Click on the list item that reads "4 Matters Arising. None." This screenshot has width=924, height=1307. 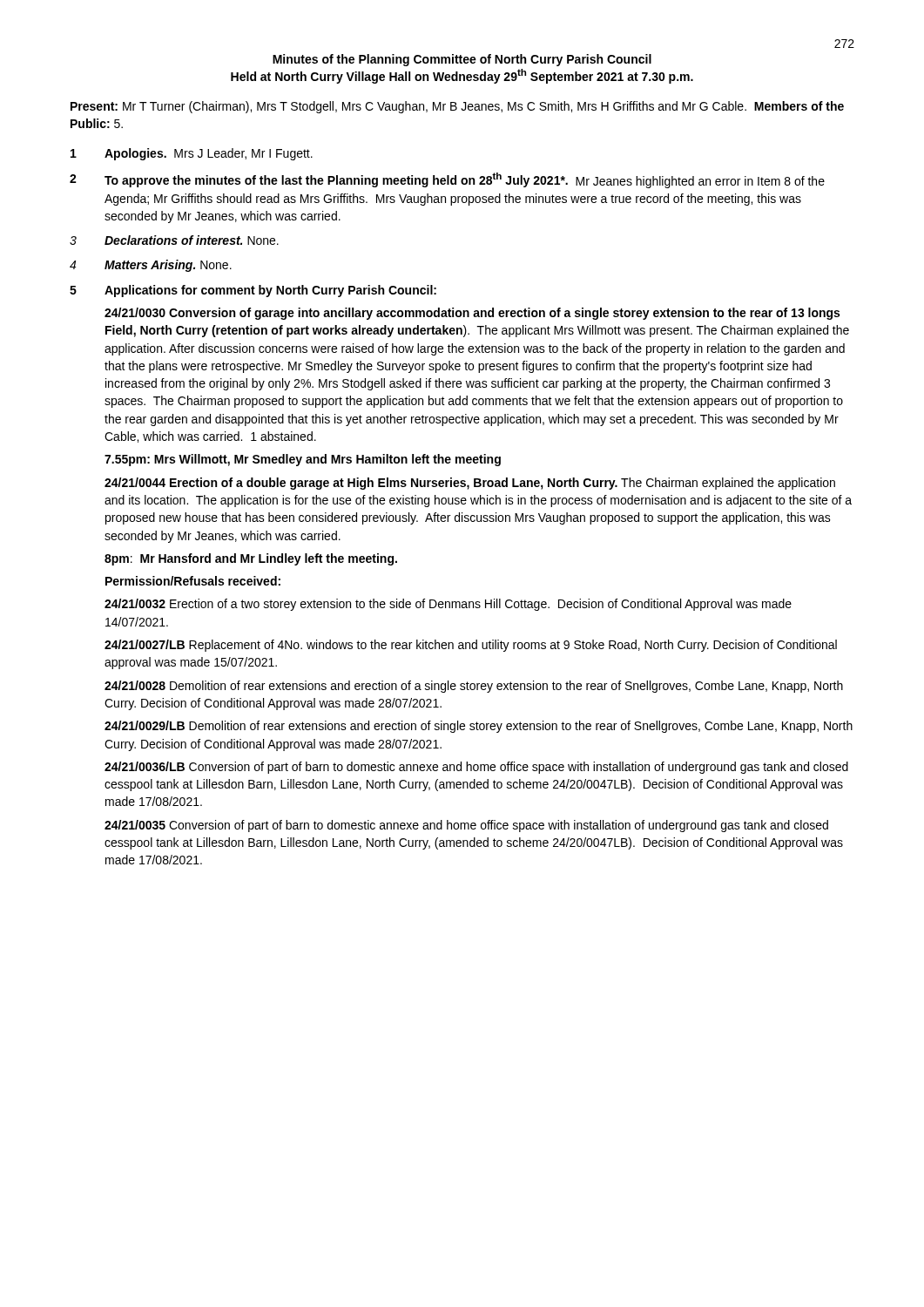pyautogui.click(x=151, y=266)
